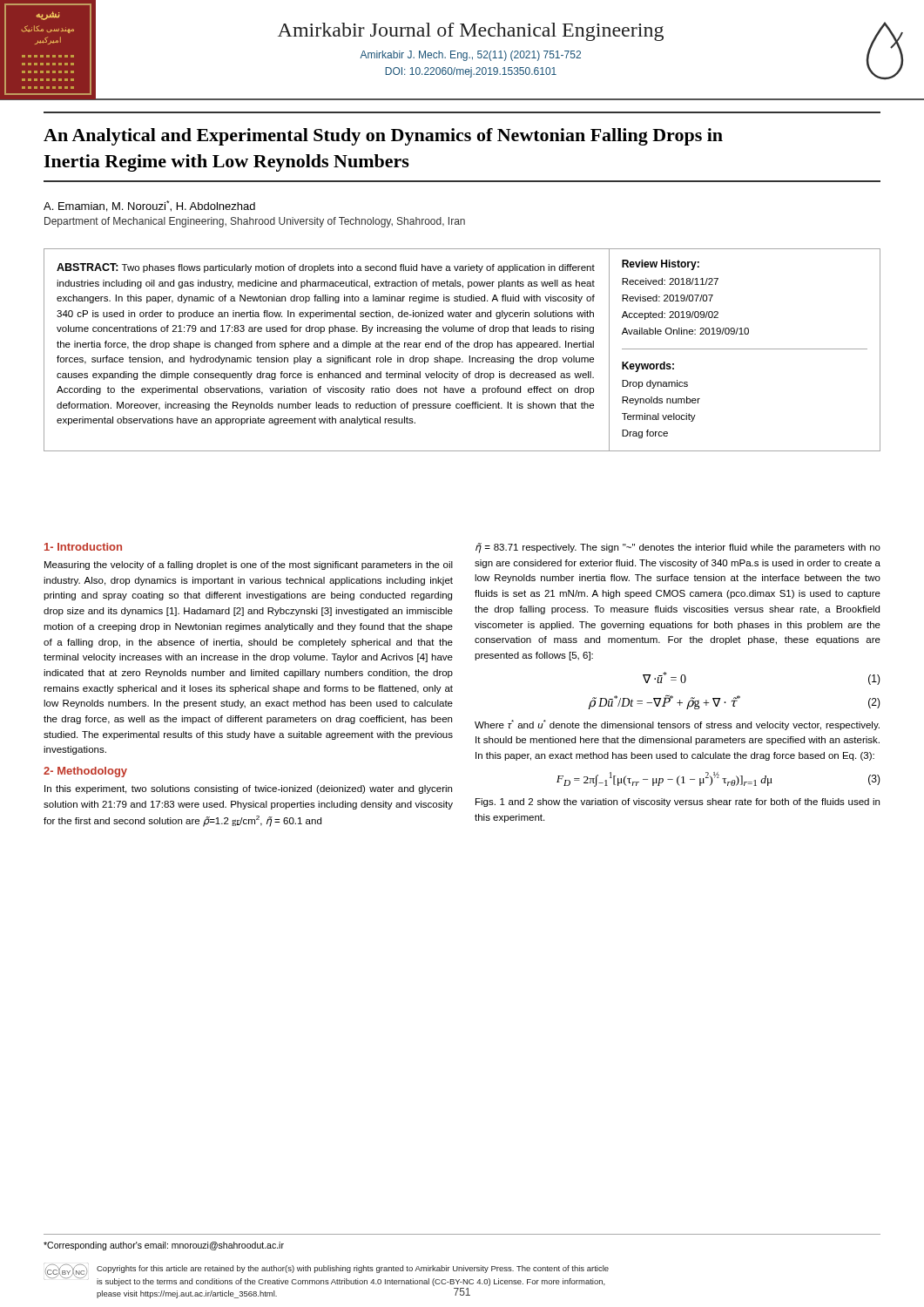Find the block starting "A. Emamian, M. Norouzi*, H. Abdolnezhad Department of"
The width and height of the screenshot is (924, 1307).
click(462, 213)
